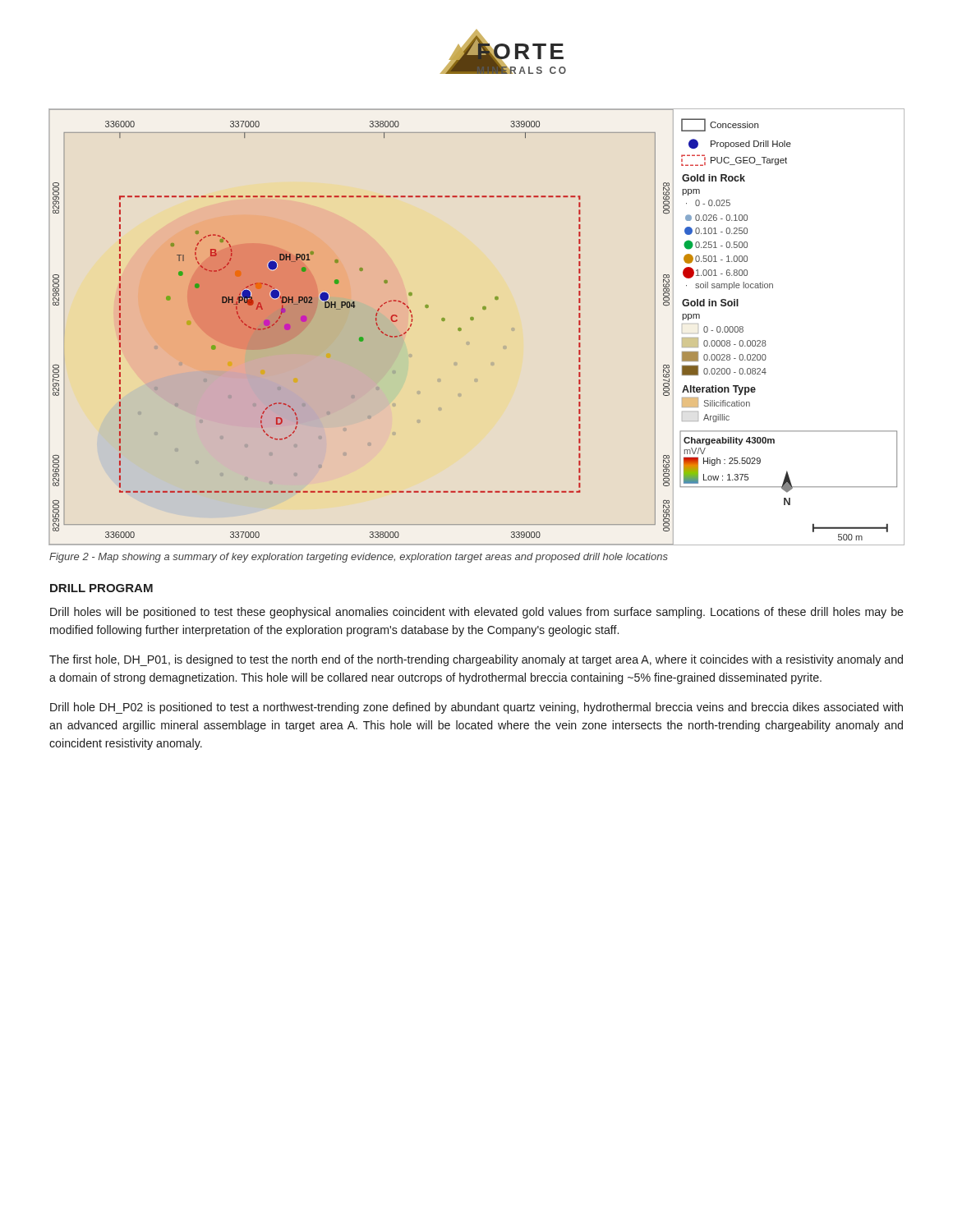The height and width of the screenshot is (1232, 953).
Task: Point to the block beginning "Drill holes will be"
Action: (476, 621)
